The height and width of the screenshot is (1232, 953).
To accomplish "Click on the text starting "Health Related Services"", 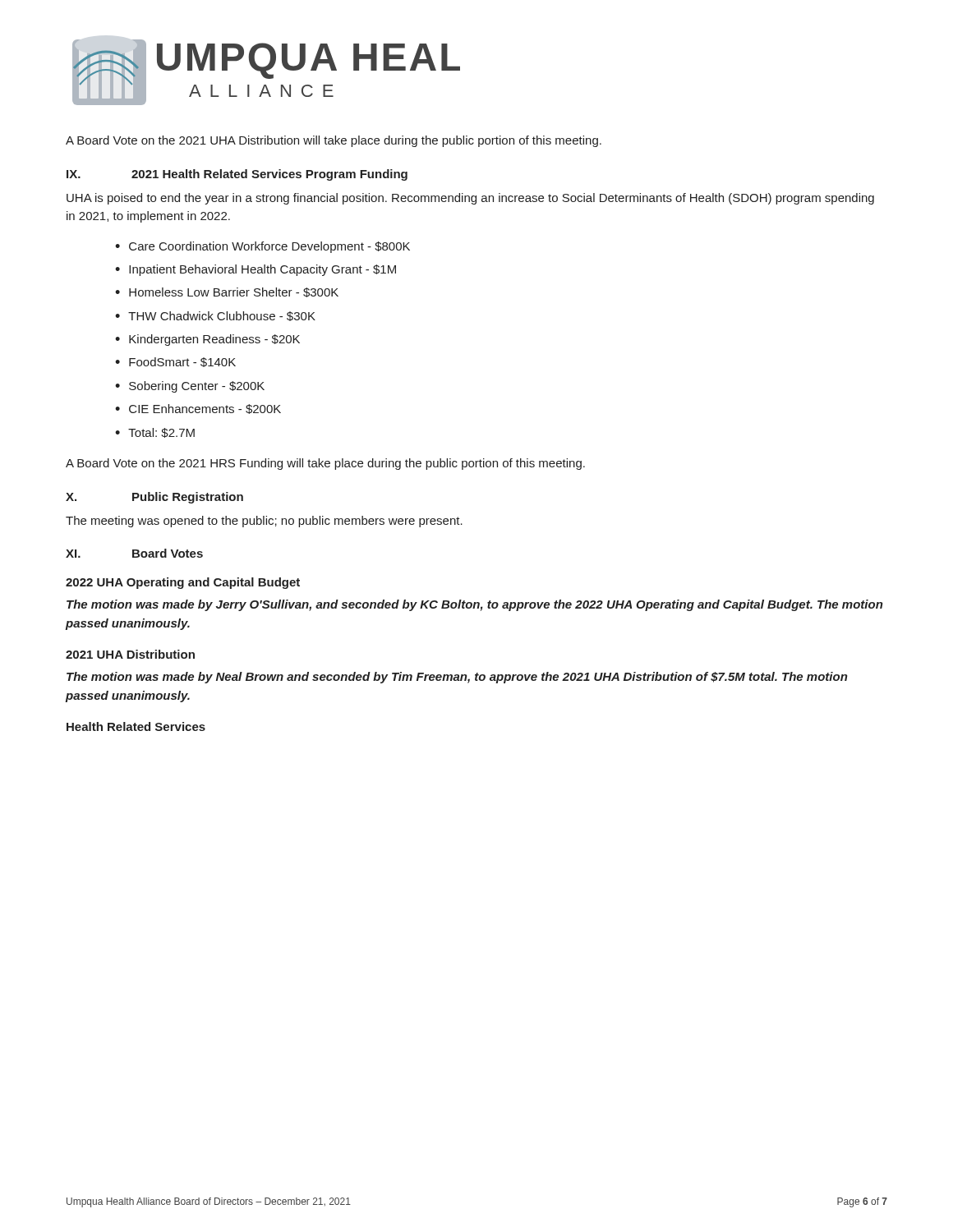I will click(136, 726).
